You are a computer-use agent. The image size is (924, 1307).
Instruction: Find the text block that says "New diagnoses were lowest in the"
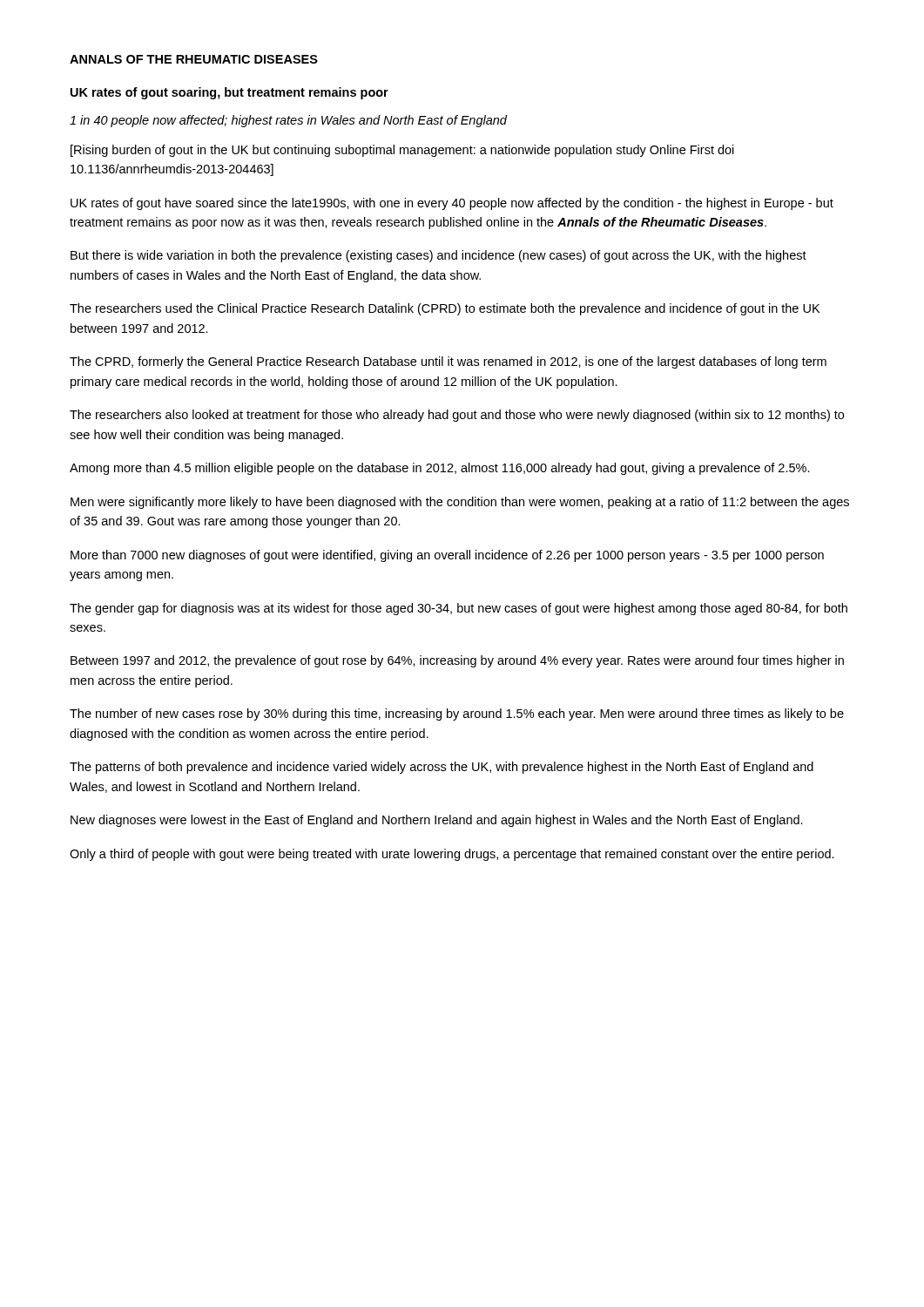pyautogui.click(x=437, y=820)
